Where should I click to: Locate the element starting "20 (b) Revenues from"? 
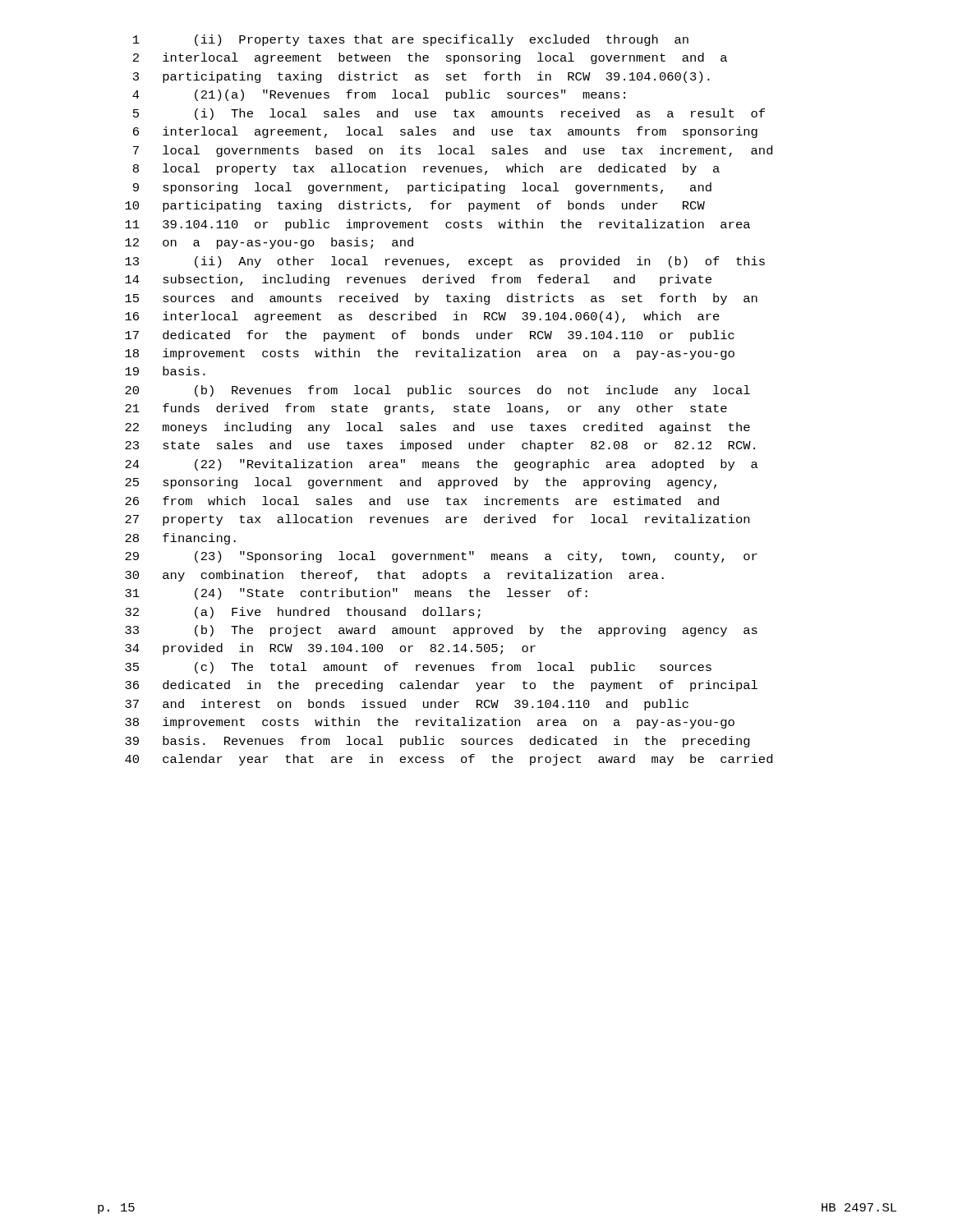(497, 419)
